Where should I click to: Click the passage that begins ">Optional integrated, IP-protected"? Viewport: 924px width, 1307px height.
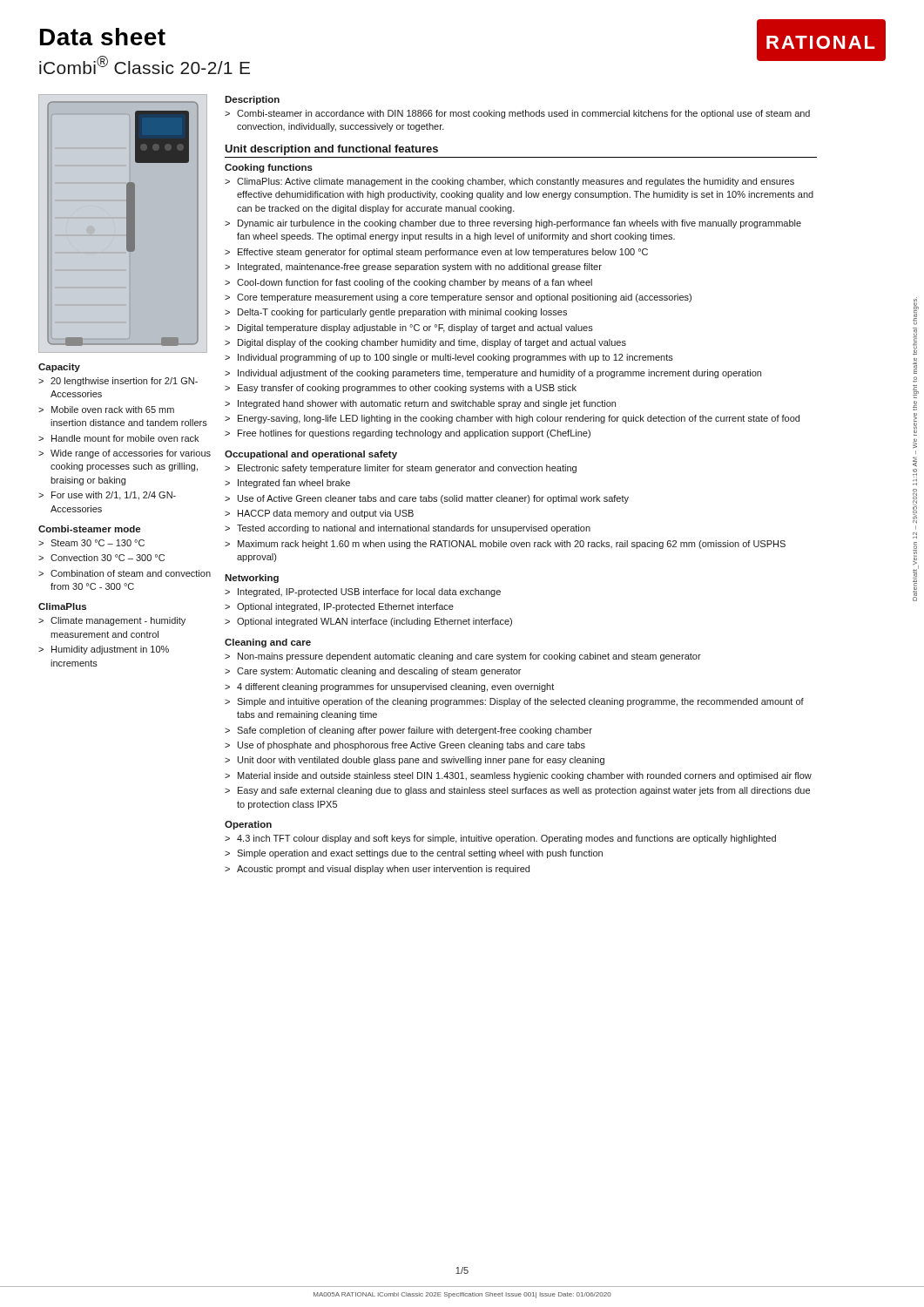(339, 607)
